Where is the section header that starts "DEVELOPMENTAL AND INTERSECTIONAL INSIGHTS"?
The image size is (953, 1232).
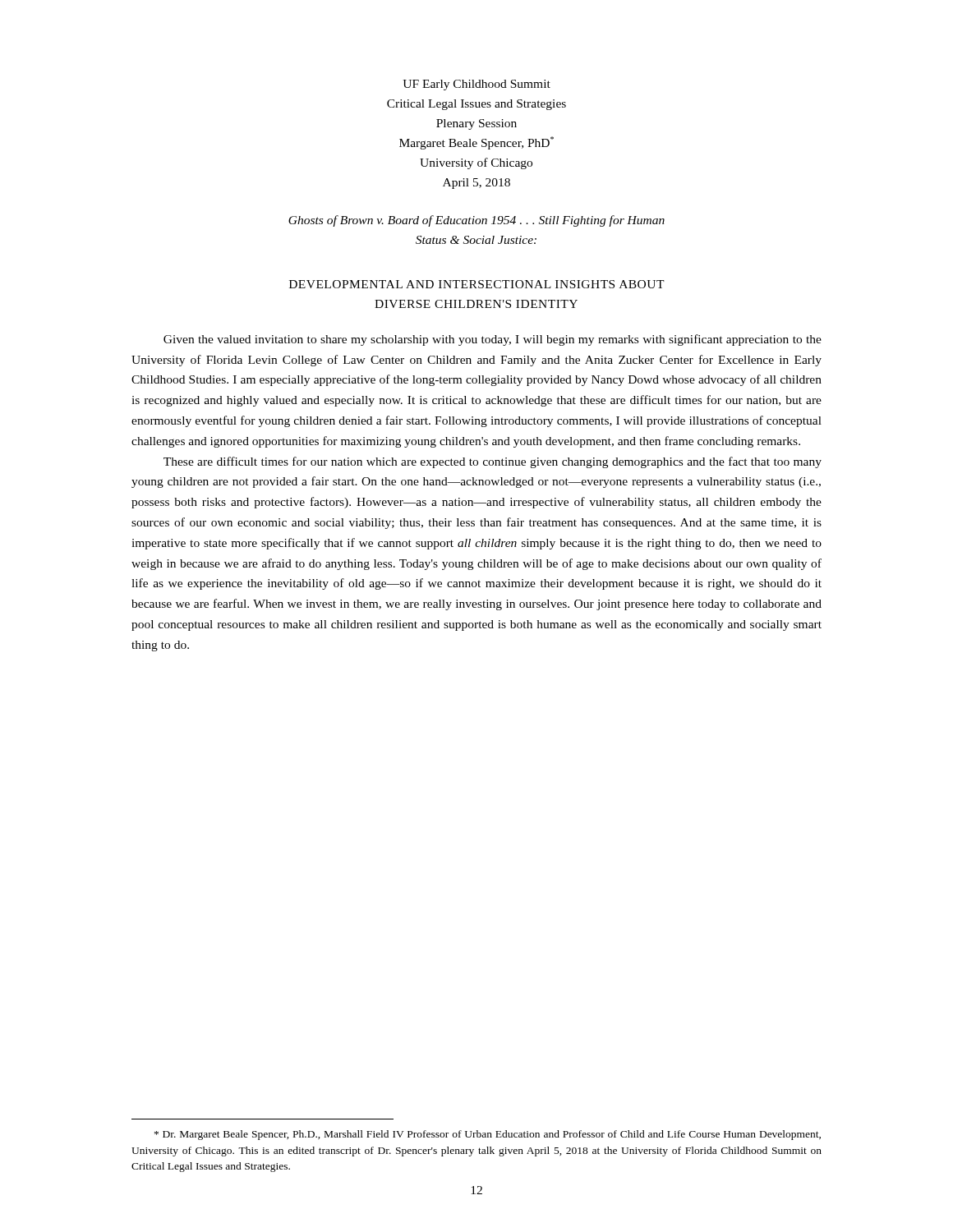476,294
